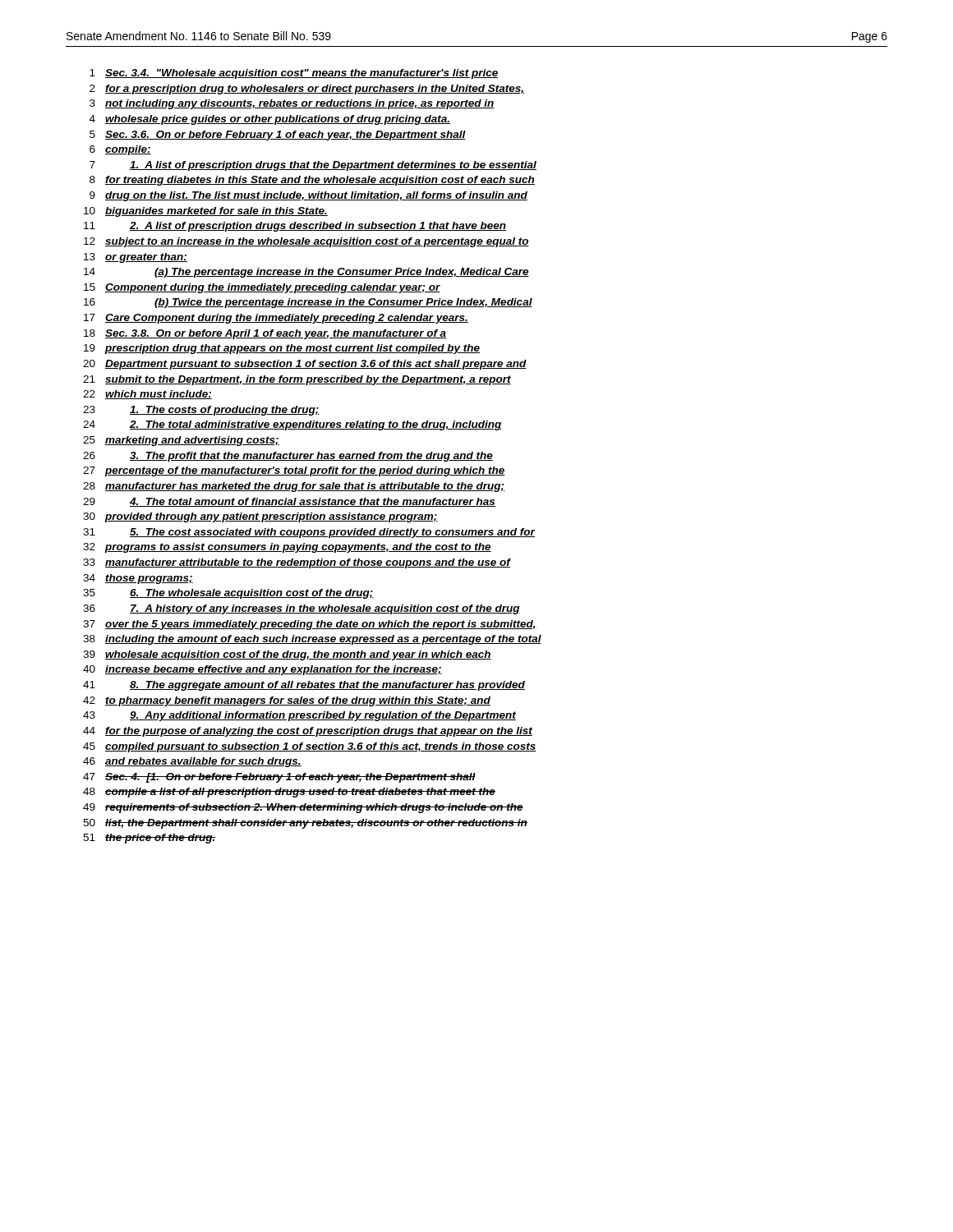
Task: Locate the text block that reads "1 Sec. 3.4."
Action: [476, 456]
